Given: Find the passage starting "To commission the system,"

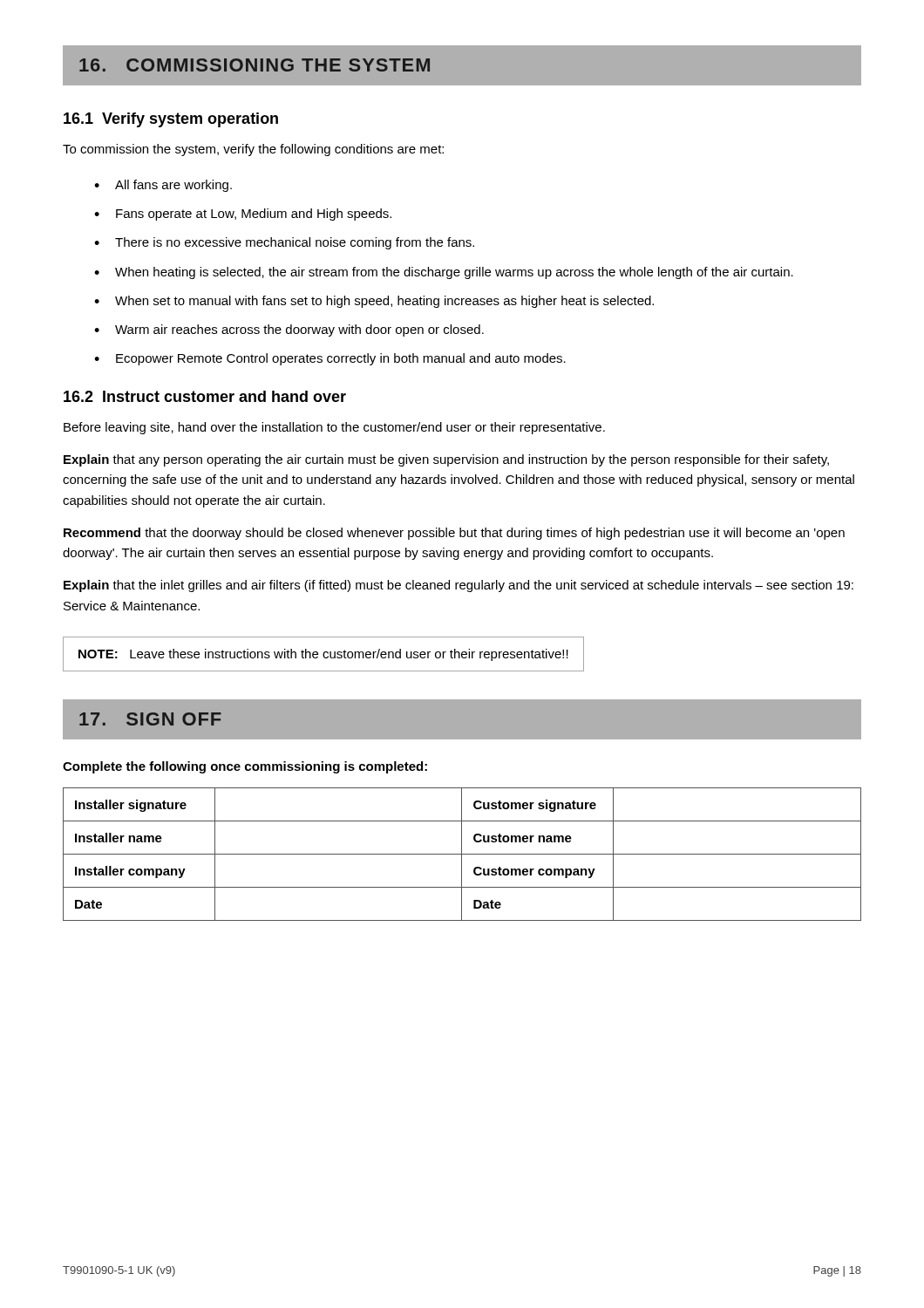Looking at the screenshot, I should pos(254,149).
